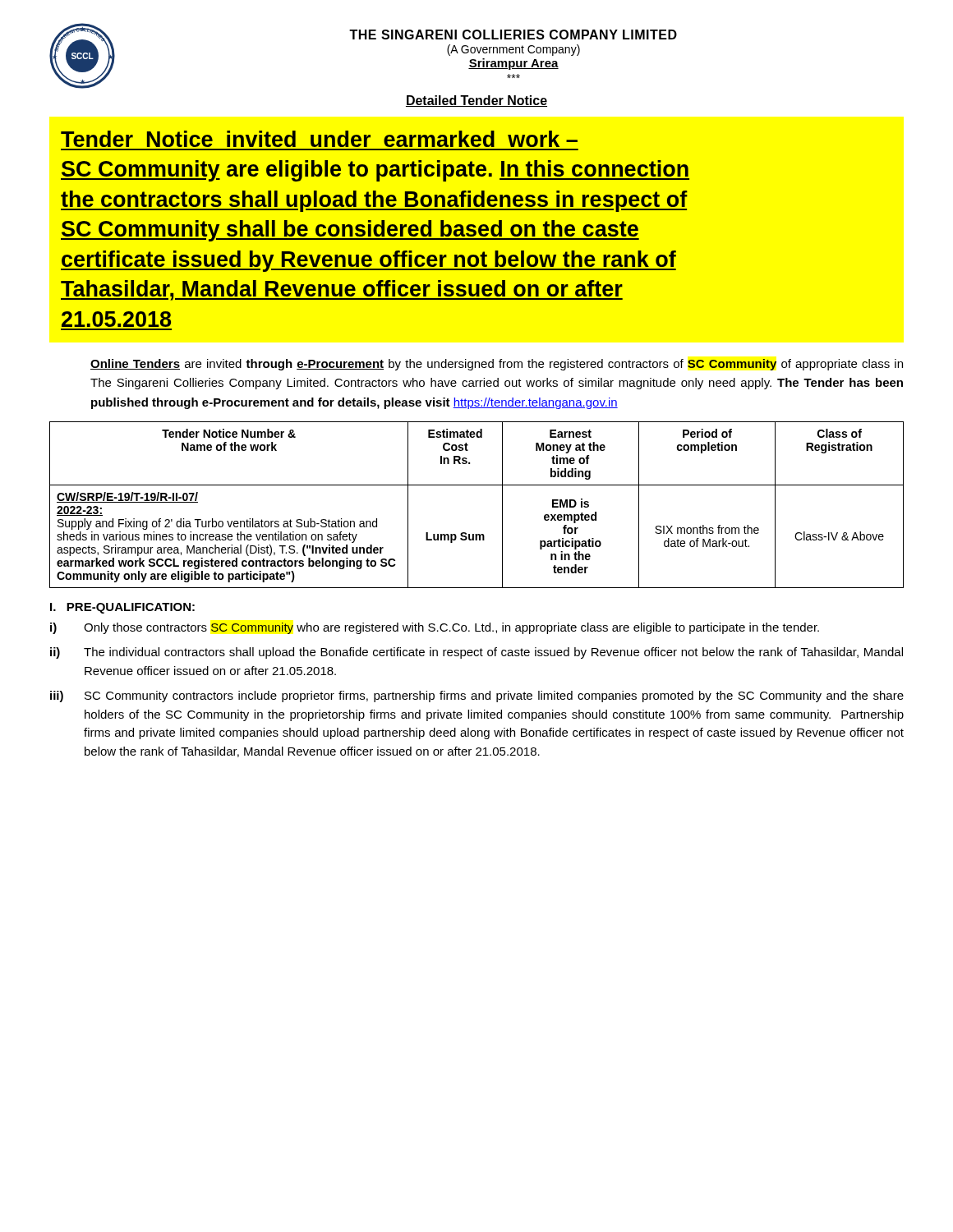
Task: Click on the text block with the text "Online Tenders are invited through e-Procurement"
Action: click(497, 383)
